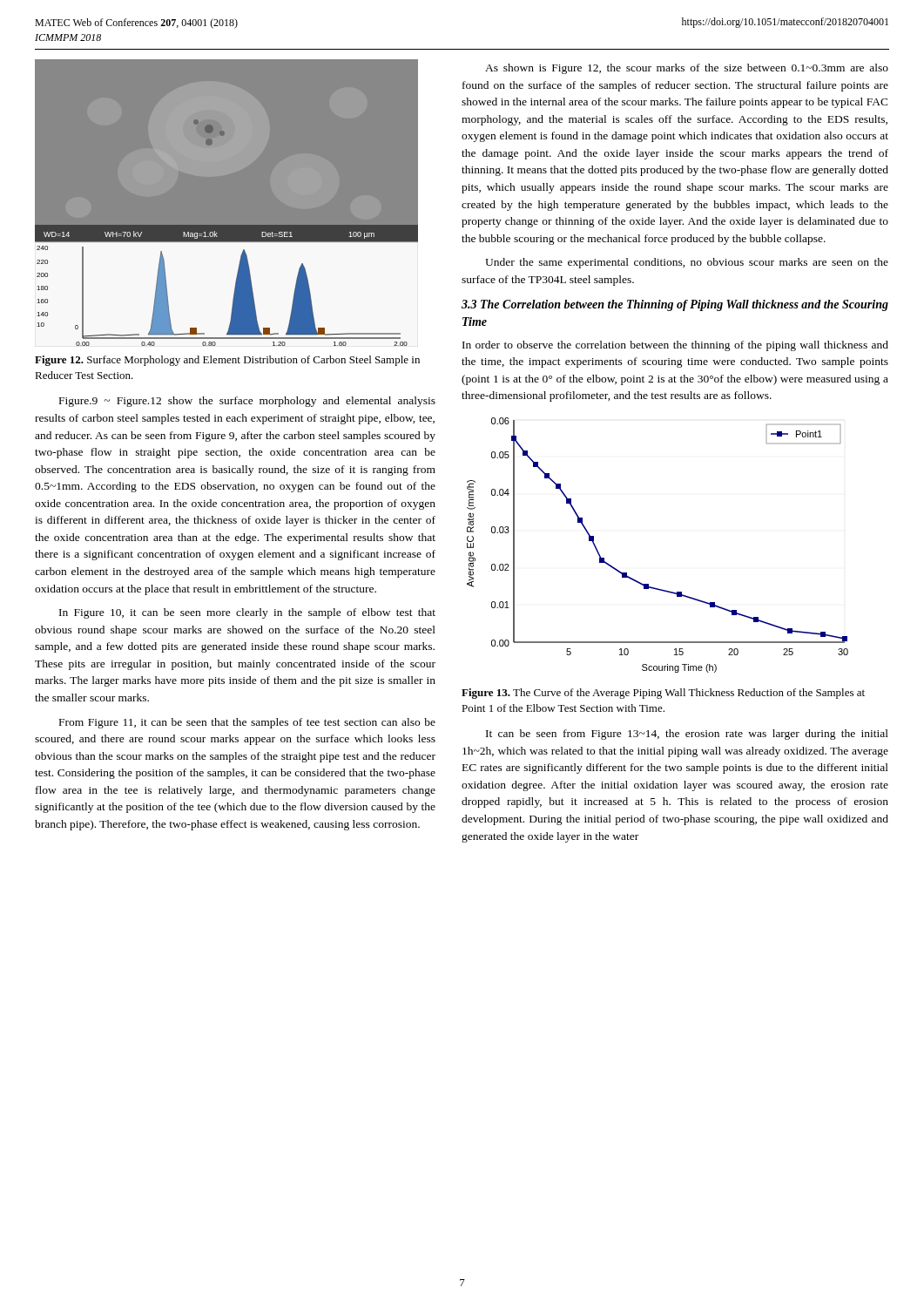Find the caption on this page that starts "Figure 12. Surface Morphology and Element Distribution of"

click(227, 367)
